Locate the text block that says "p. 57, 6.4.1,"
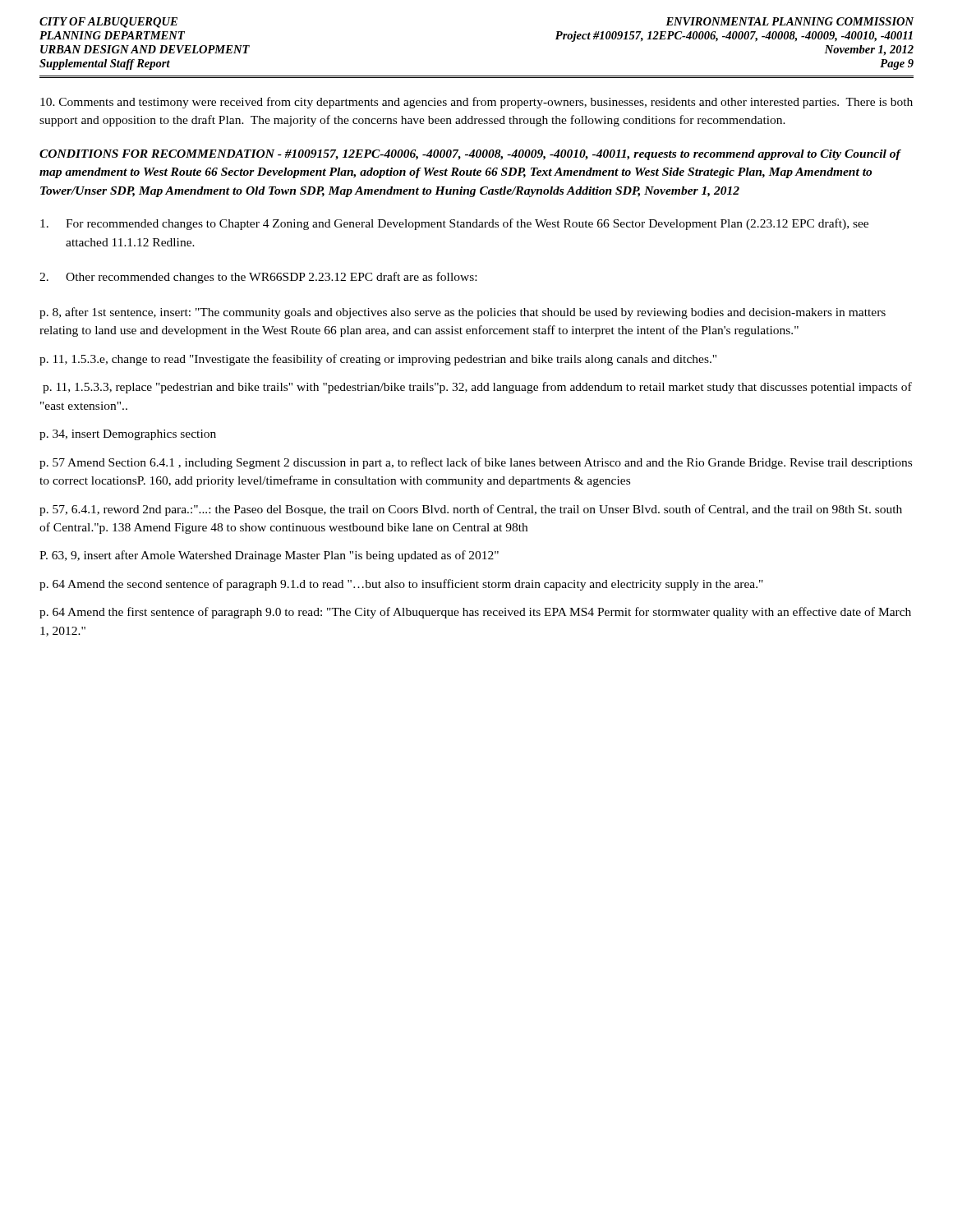Viewport: 953px width, 1232px height. point(471,518)
